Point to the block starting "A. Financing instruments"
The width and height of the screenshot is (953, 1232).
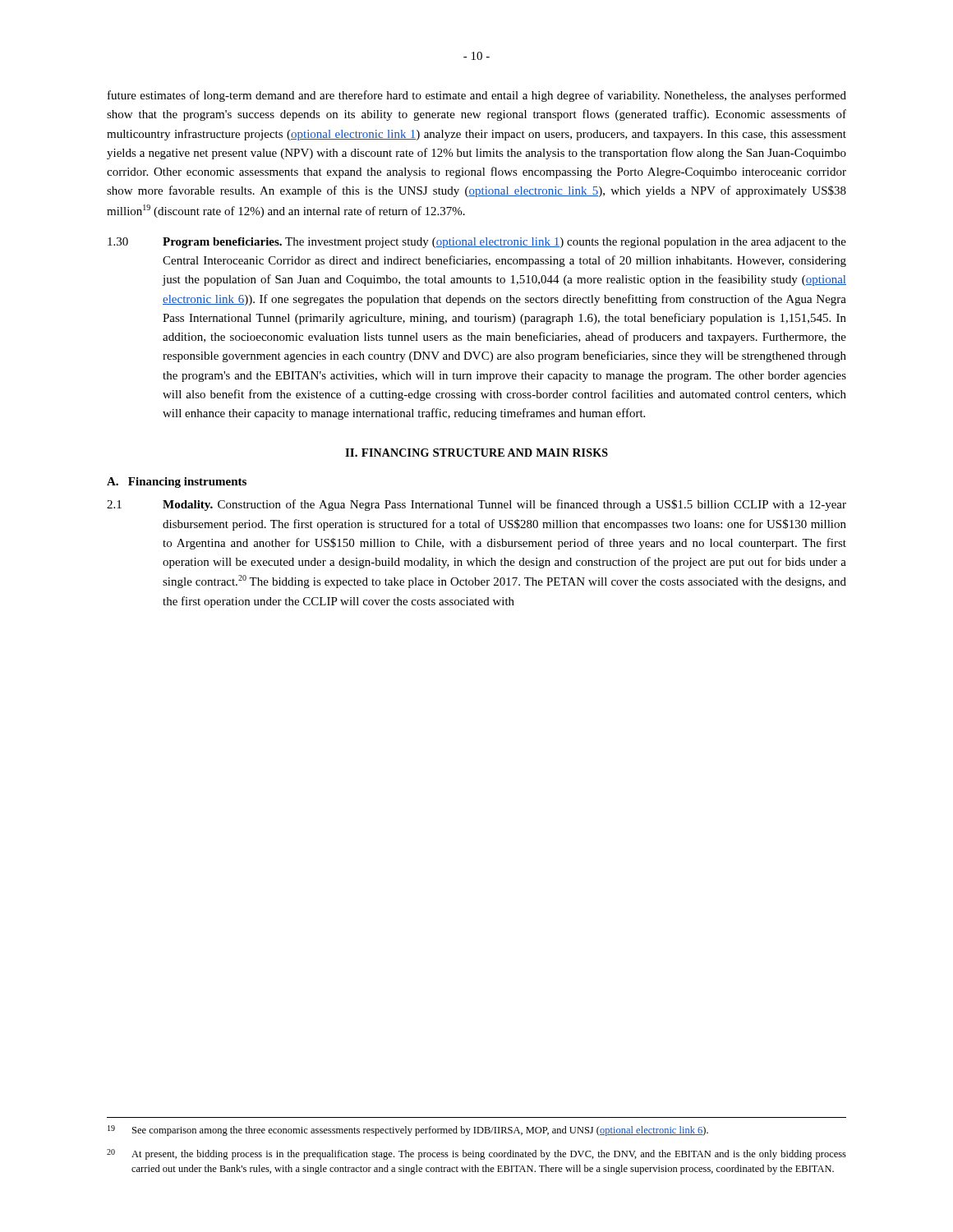(177, 482)
